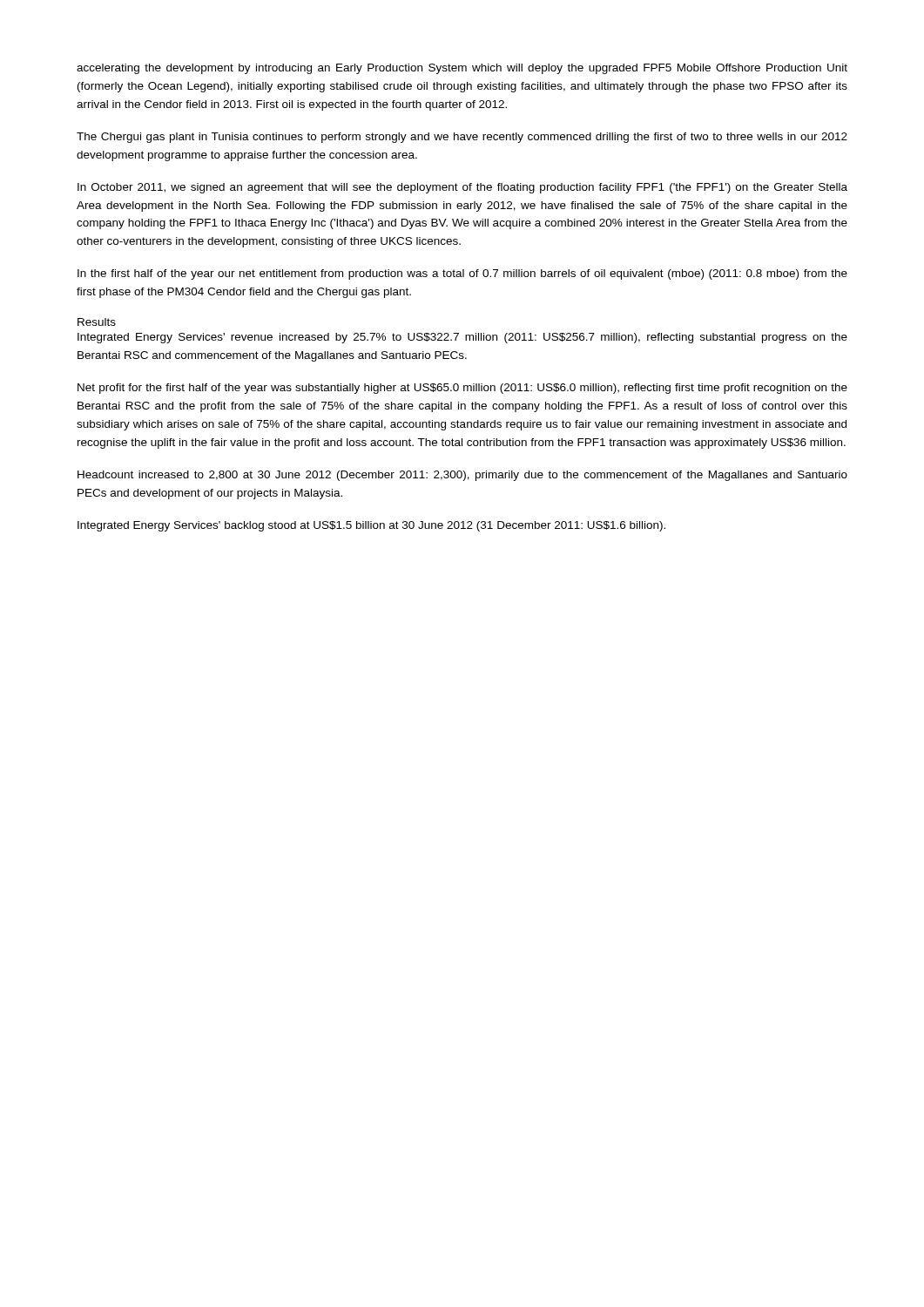
Task: Find the block on this page that starts "Integrated Energy Services' backlog"
Action: [x=372, y=524]
